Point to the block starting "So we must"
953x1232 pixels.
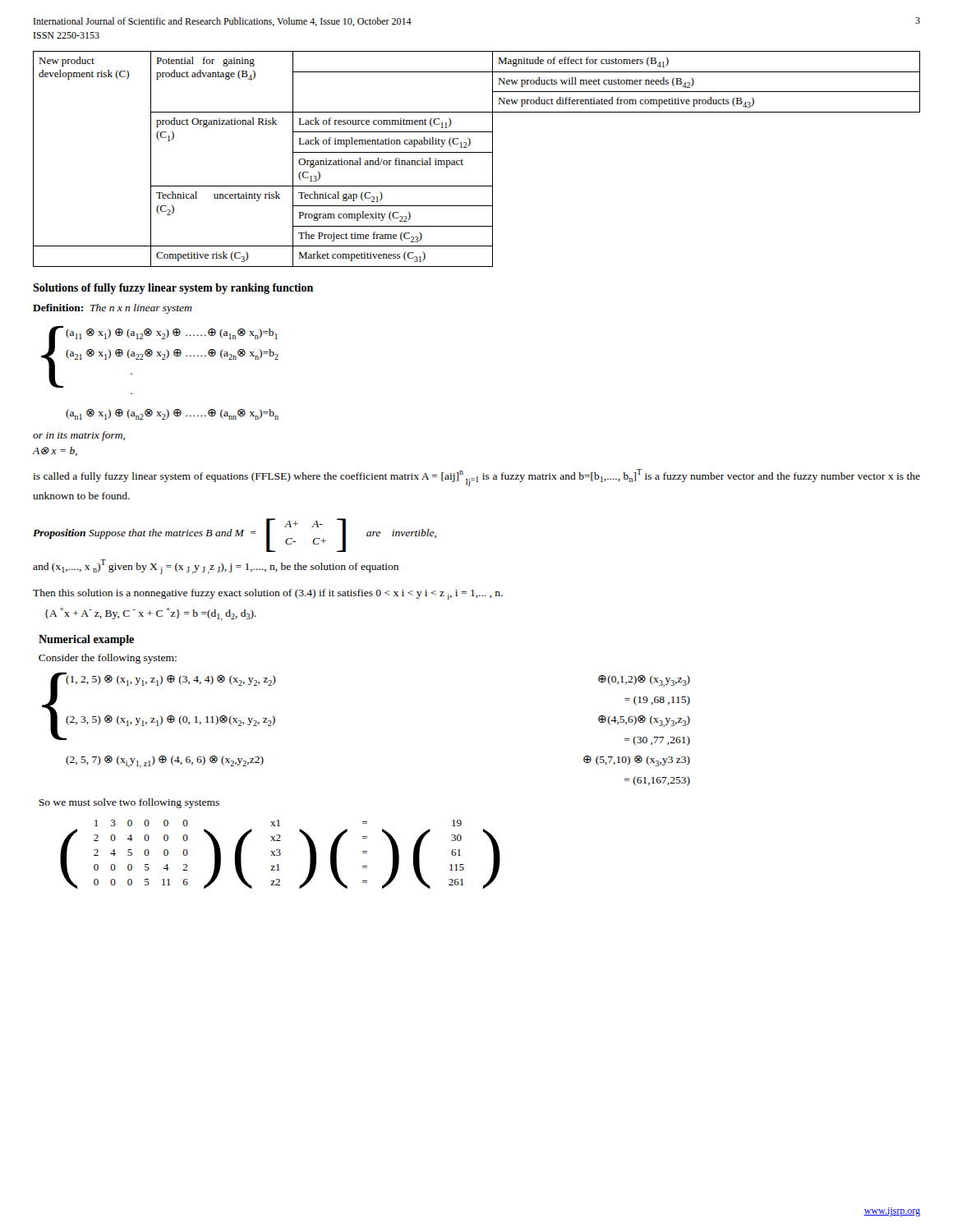(126, 802)
